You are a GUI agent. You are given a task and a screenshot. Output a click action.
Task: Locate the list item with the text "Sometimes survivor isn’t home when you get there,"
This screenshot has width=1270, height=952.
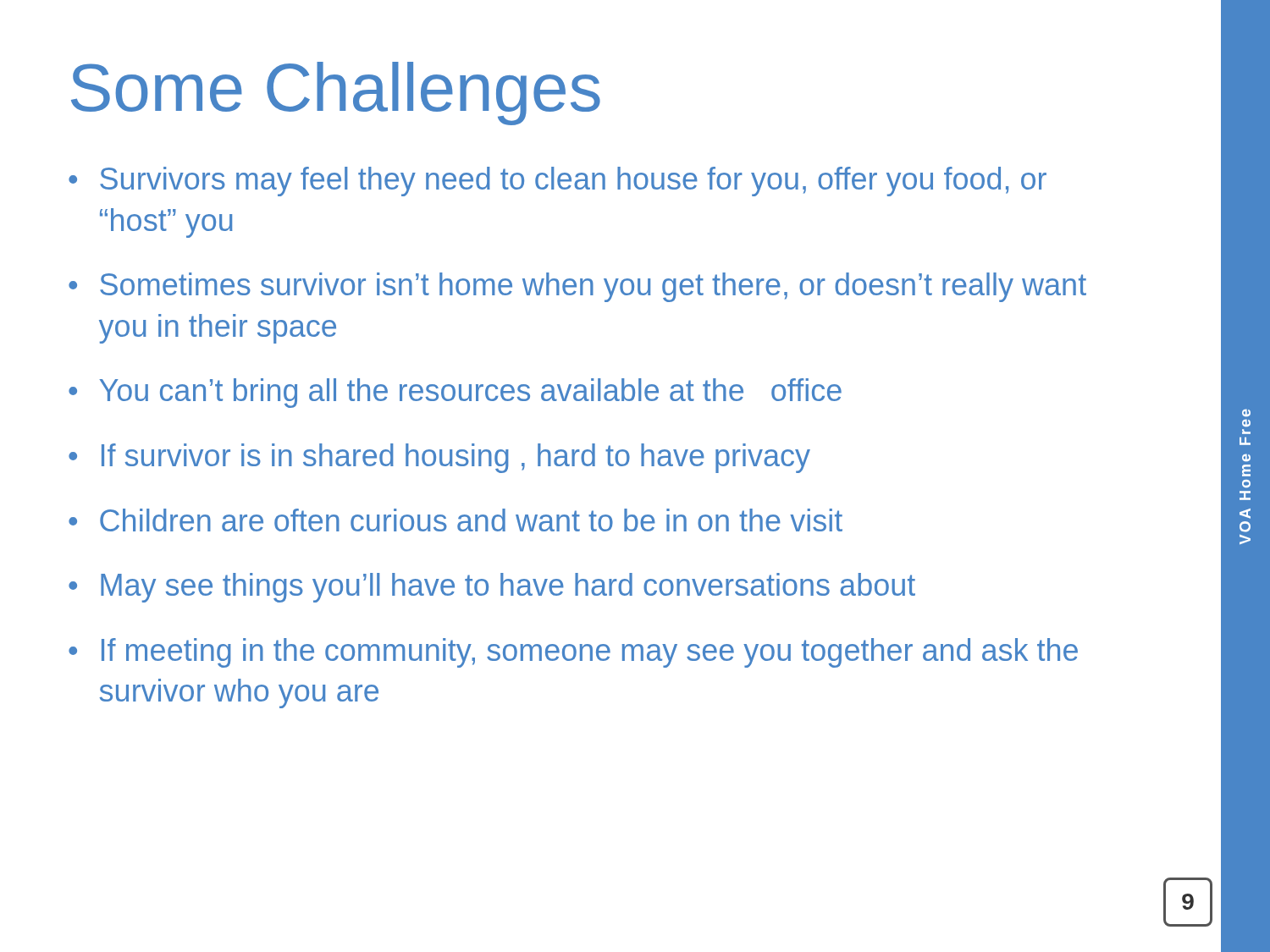pos(612,306)
